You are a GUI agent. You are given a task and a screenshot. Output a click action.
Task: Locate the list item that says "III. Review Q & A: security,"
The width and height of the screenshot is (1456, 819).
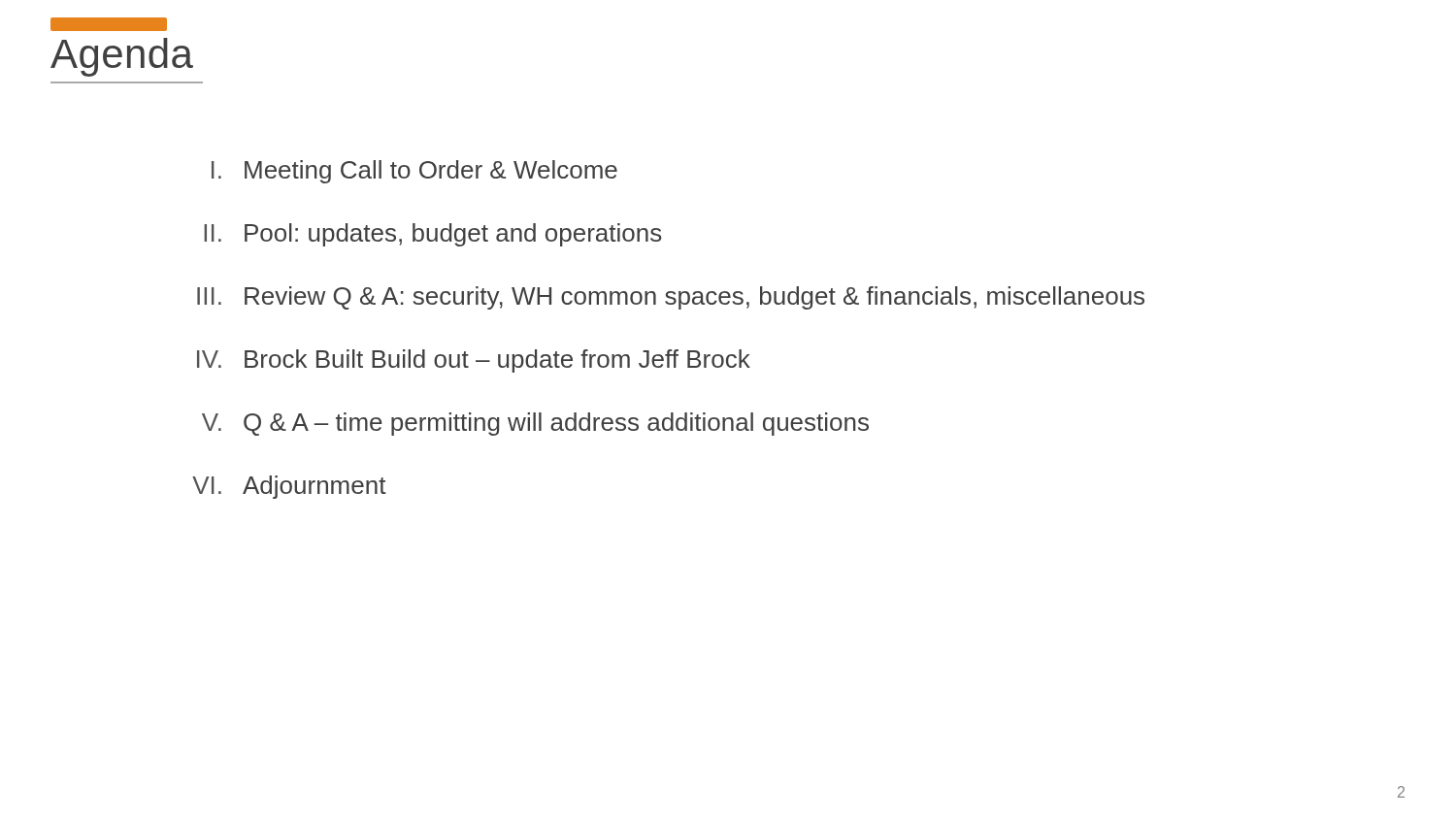point(650,296)
